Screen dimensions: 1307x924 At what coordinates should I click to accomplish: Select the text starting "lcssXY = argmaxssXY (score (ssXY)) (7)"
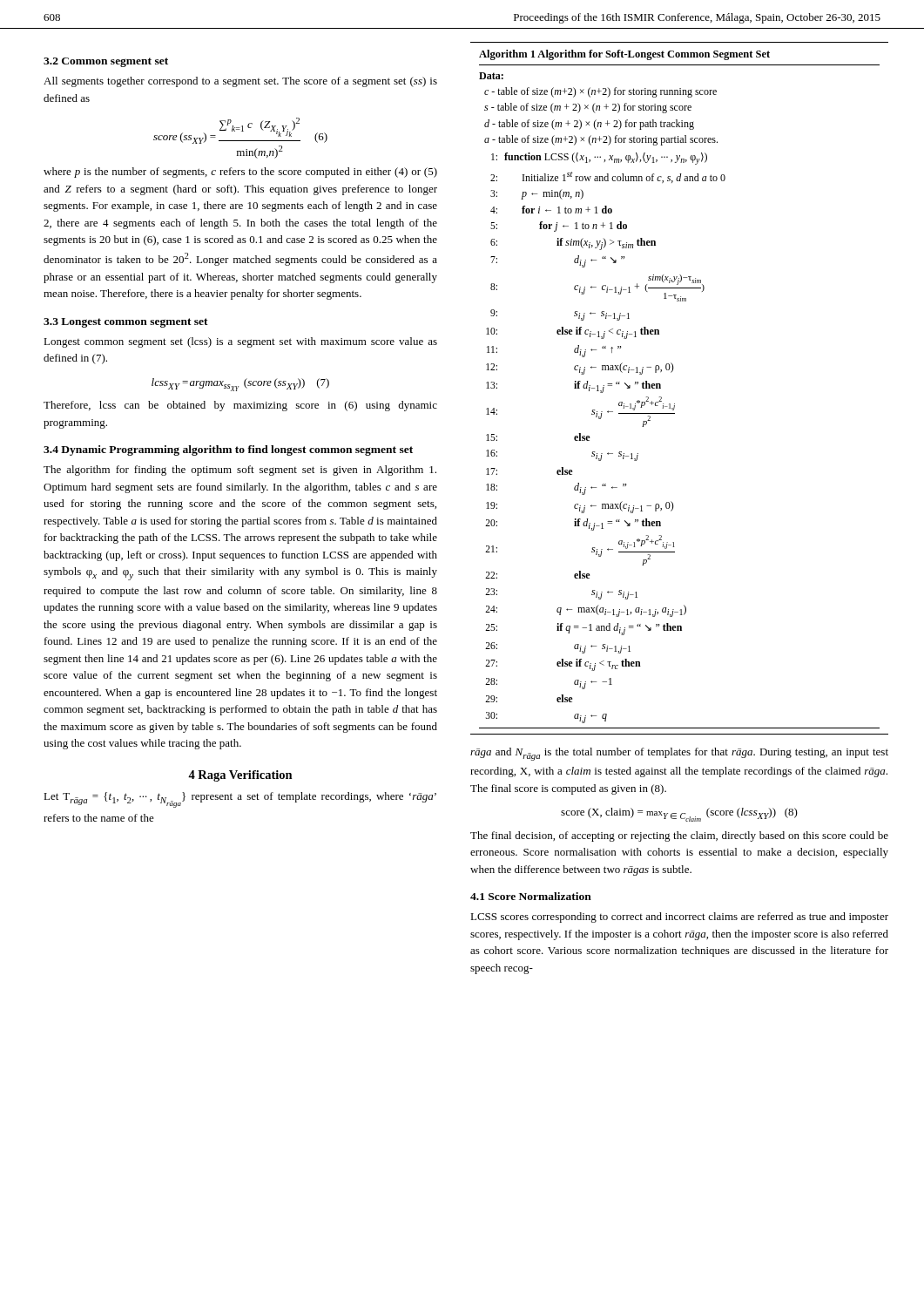(x=240, y=384)
